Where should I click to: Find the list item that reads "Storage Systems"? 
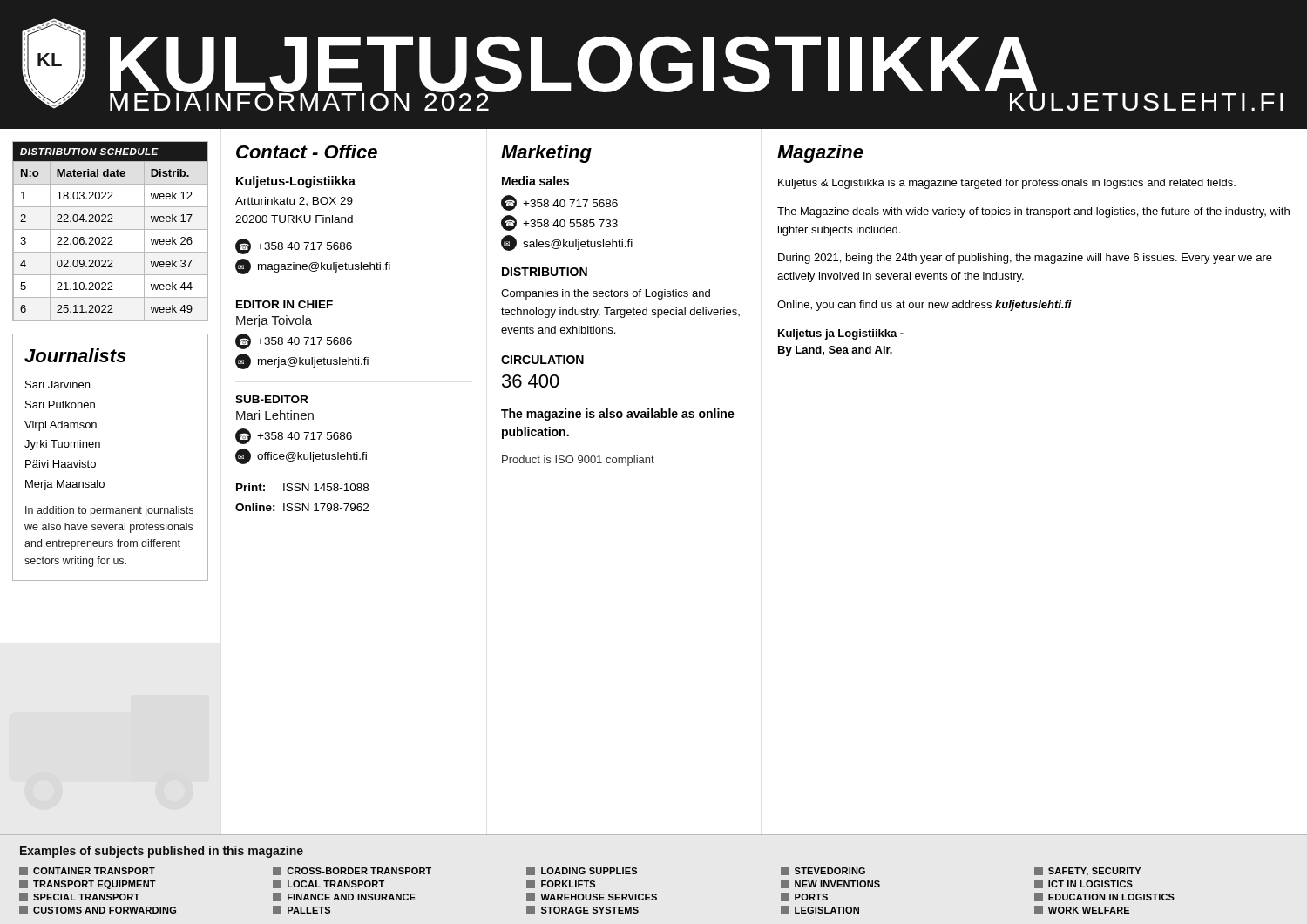click(x=583, y=910)
